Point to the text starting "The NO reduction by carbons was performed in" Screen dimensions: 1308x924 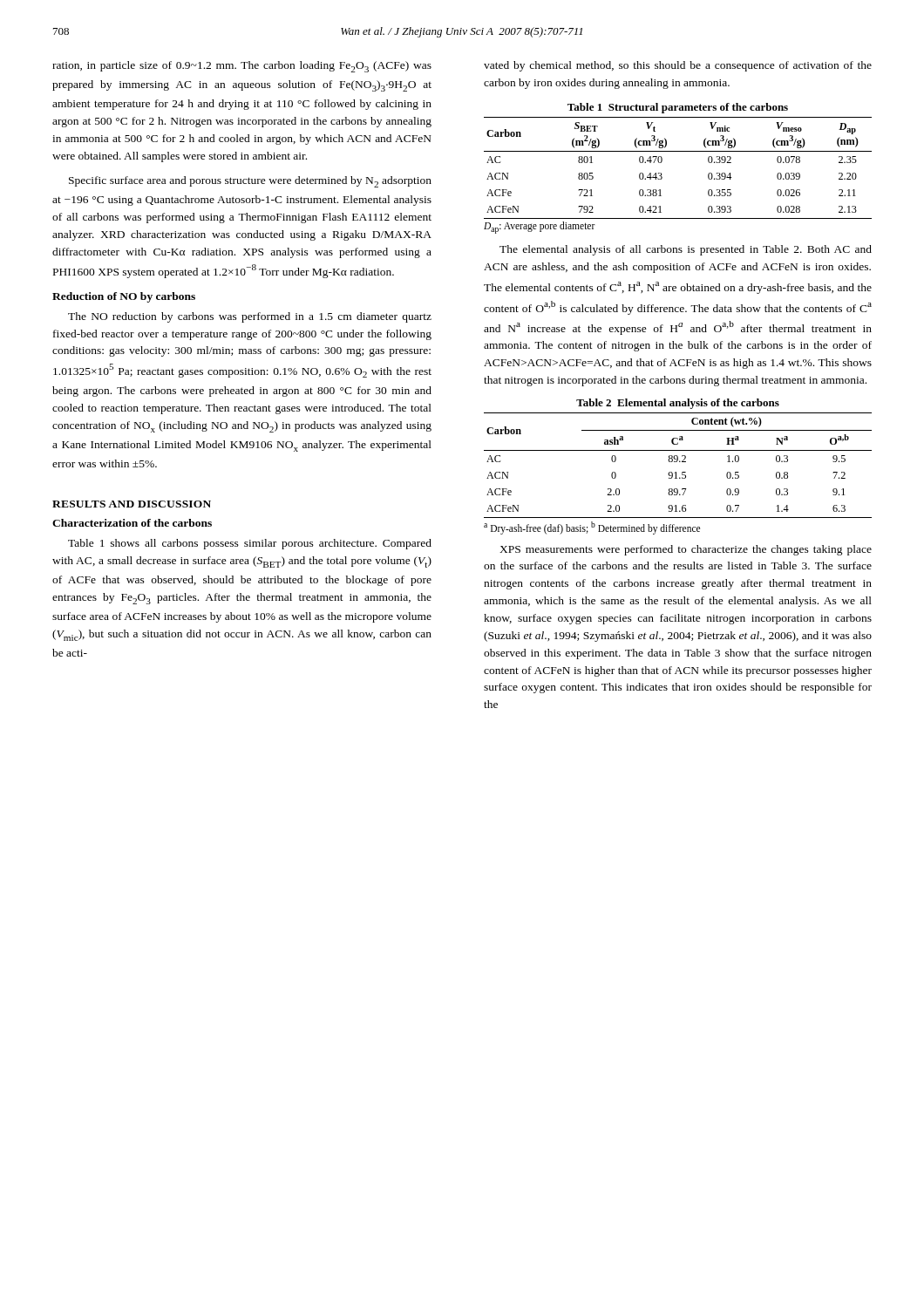tap(242, 390)
